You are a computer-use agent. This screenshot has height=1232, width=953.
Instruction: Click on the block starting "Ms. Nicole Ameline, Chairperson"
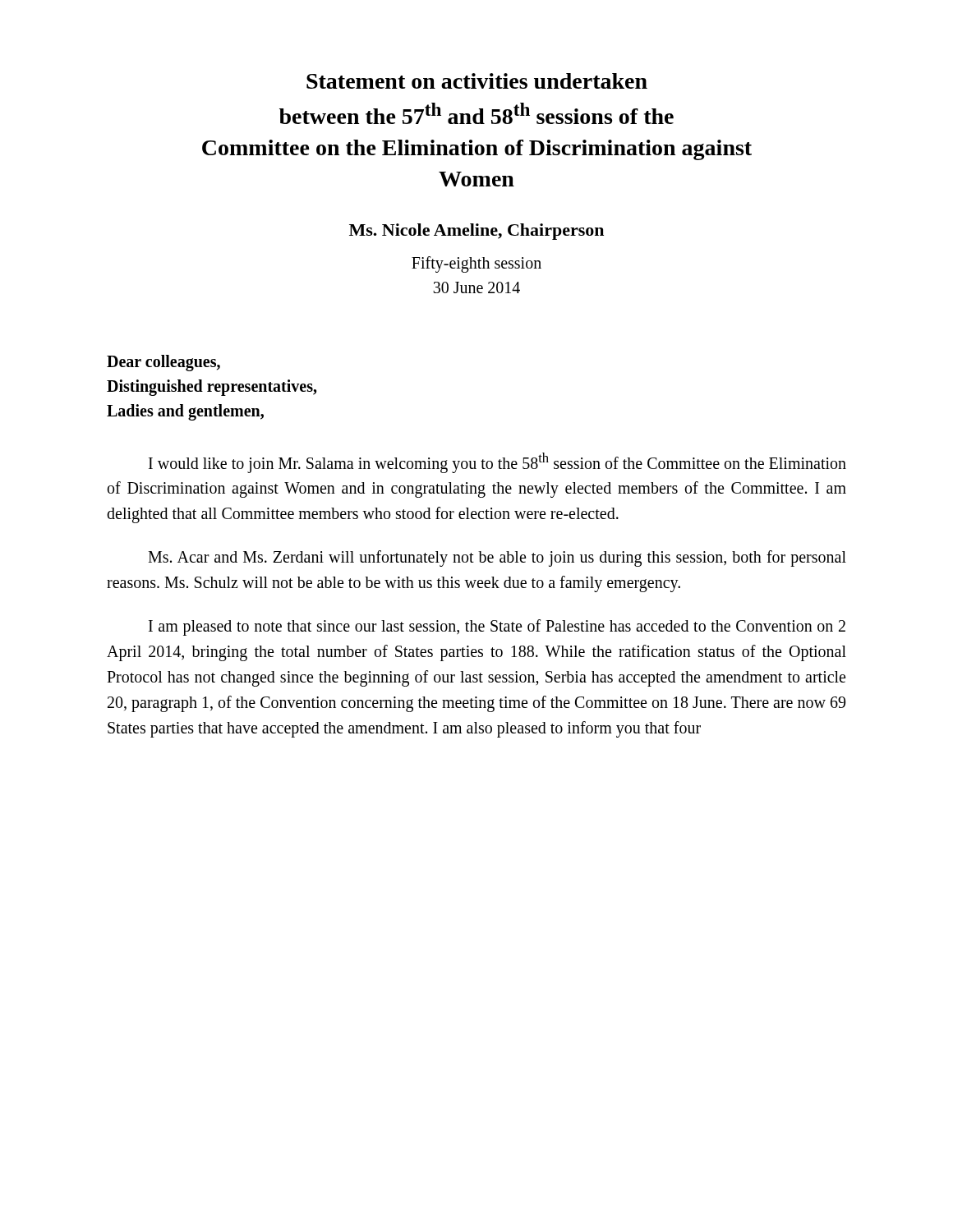(476, 229)
